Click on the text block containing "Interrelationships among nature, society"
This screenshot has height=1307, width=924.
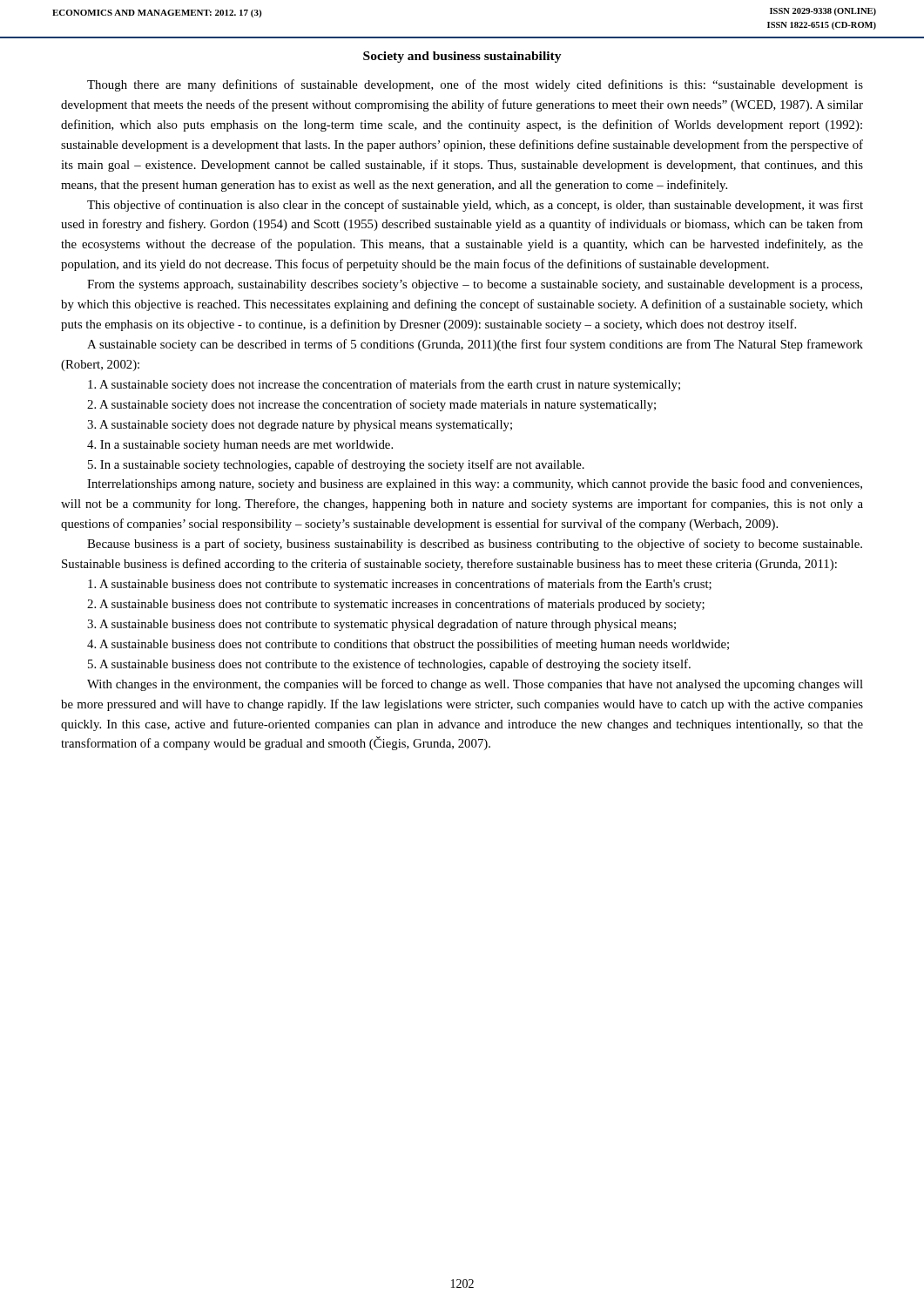pyautogui.click(x=462, y=504)
